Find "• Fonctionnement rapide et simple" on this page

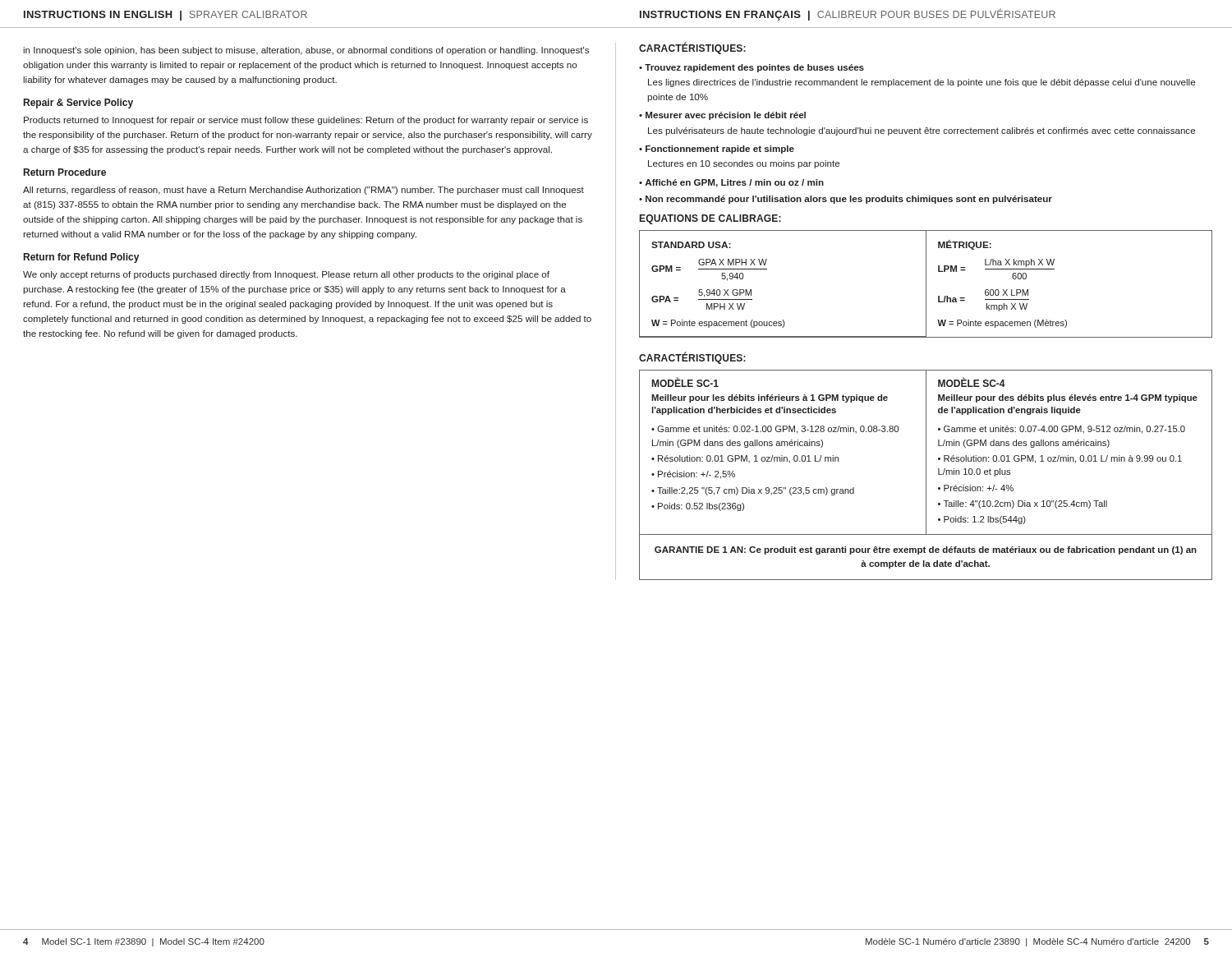coord(717,148)
